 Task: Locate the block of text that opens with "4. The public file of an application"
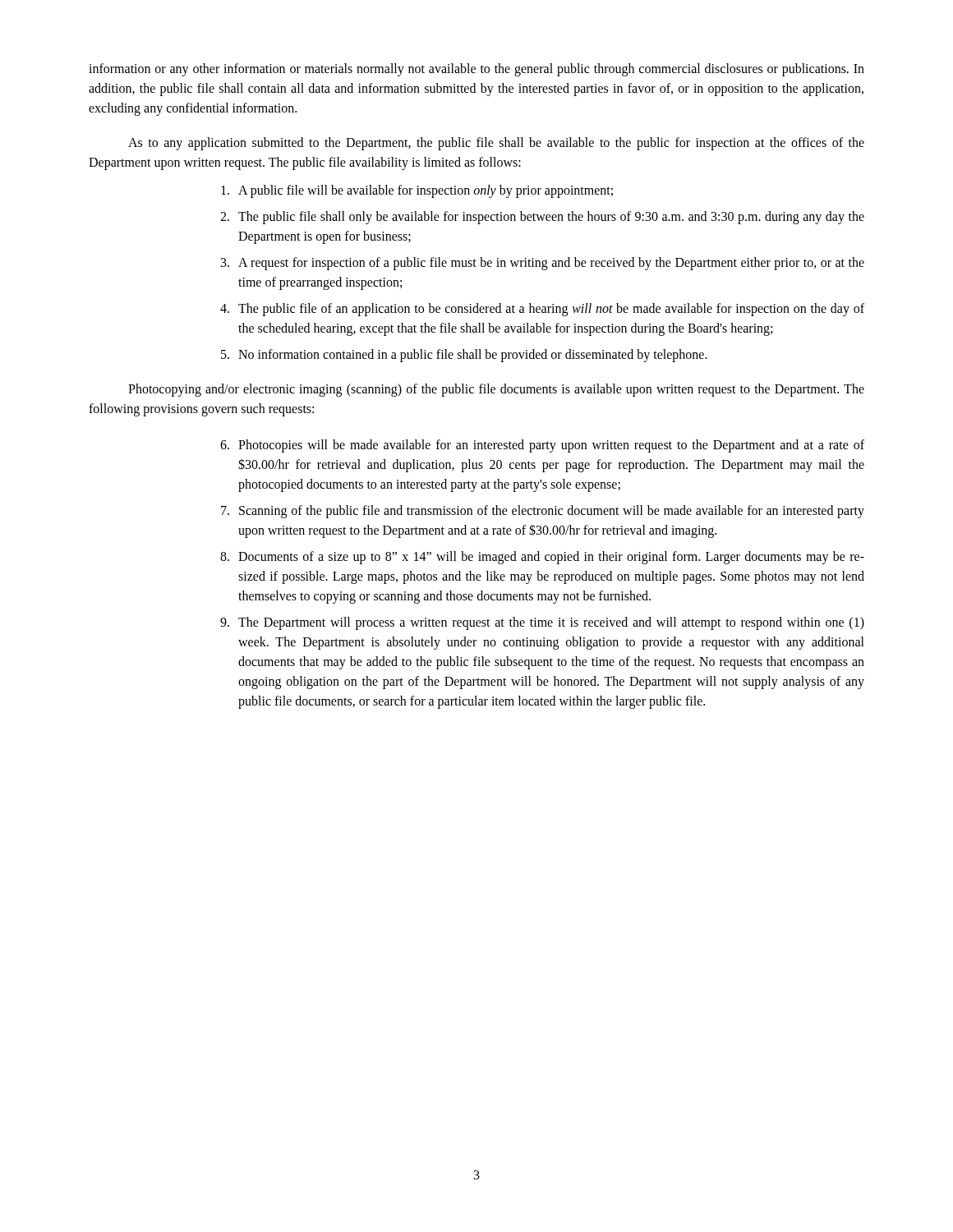[534, 319]
